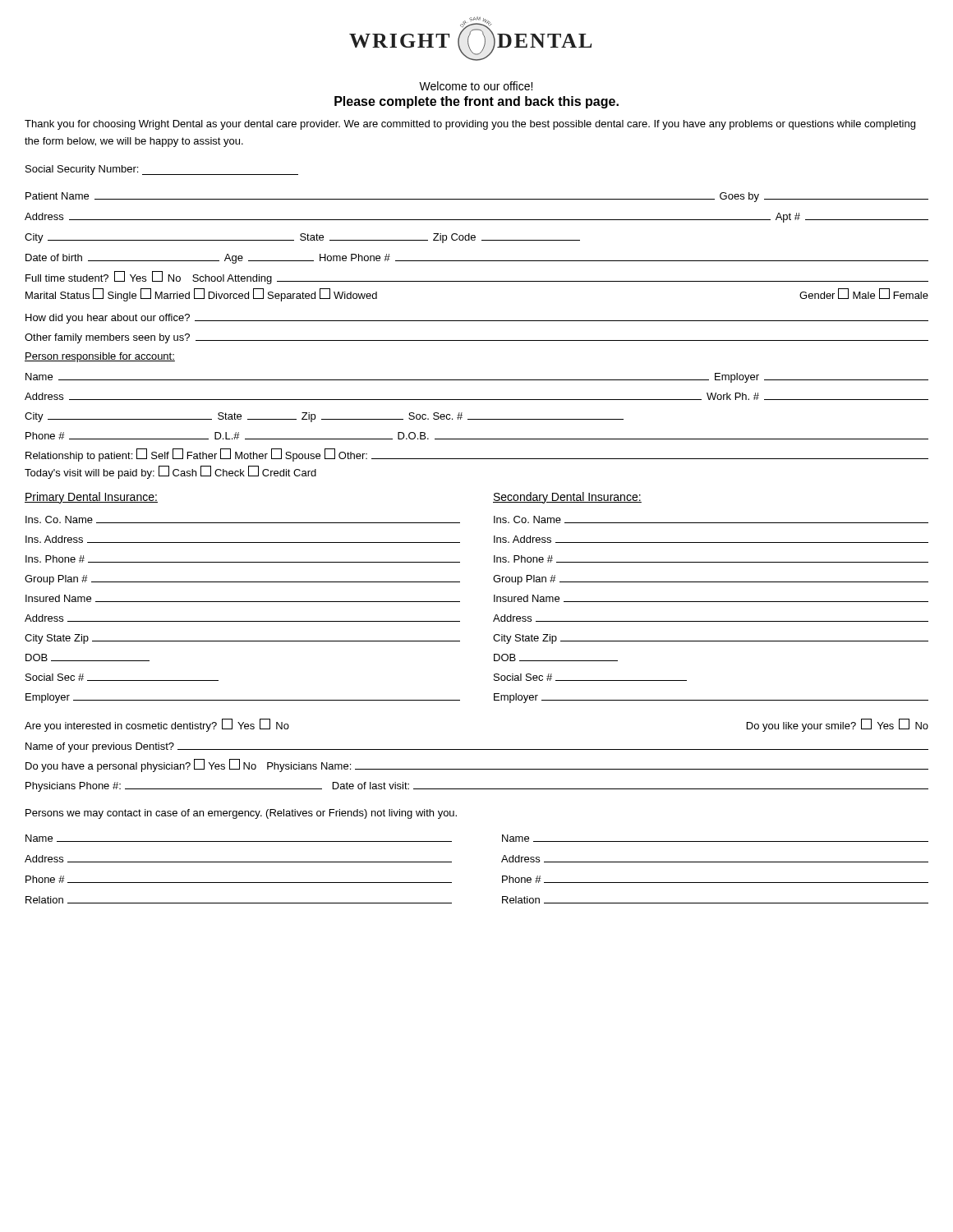953x1232 pixels.
Task: Click on the text that says "Welcome to our office!"
Action: tap(476, 86)
